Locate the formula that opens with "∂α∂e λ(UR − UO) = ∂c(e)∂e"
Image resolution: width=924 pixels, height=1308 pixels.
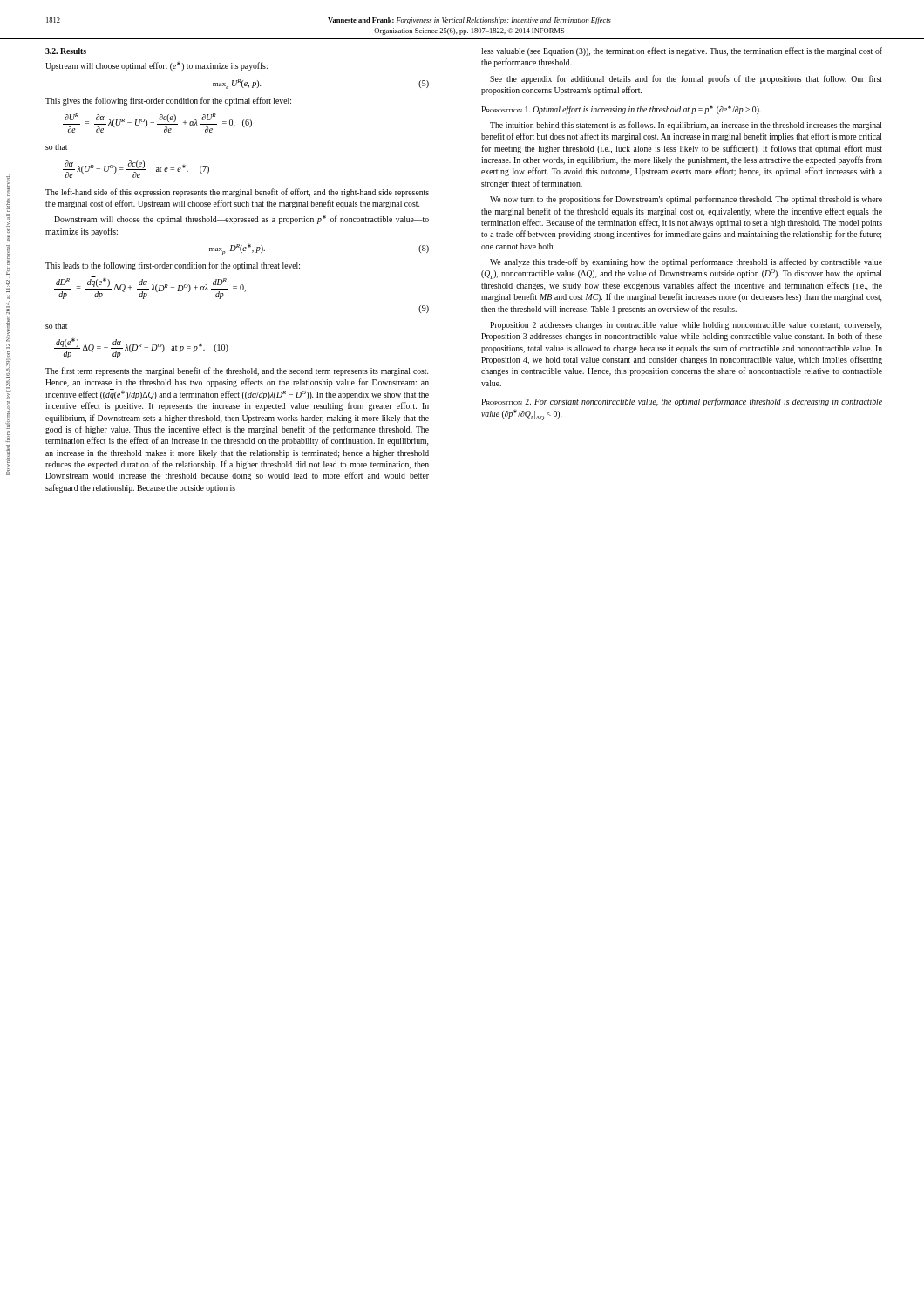[136, 169]
